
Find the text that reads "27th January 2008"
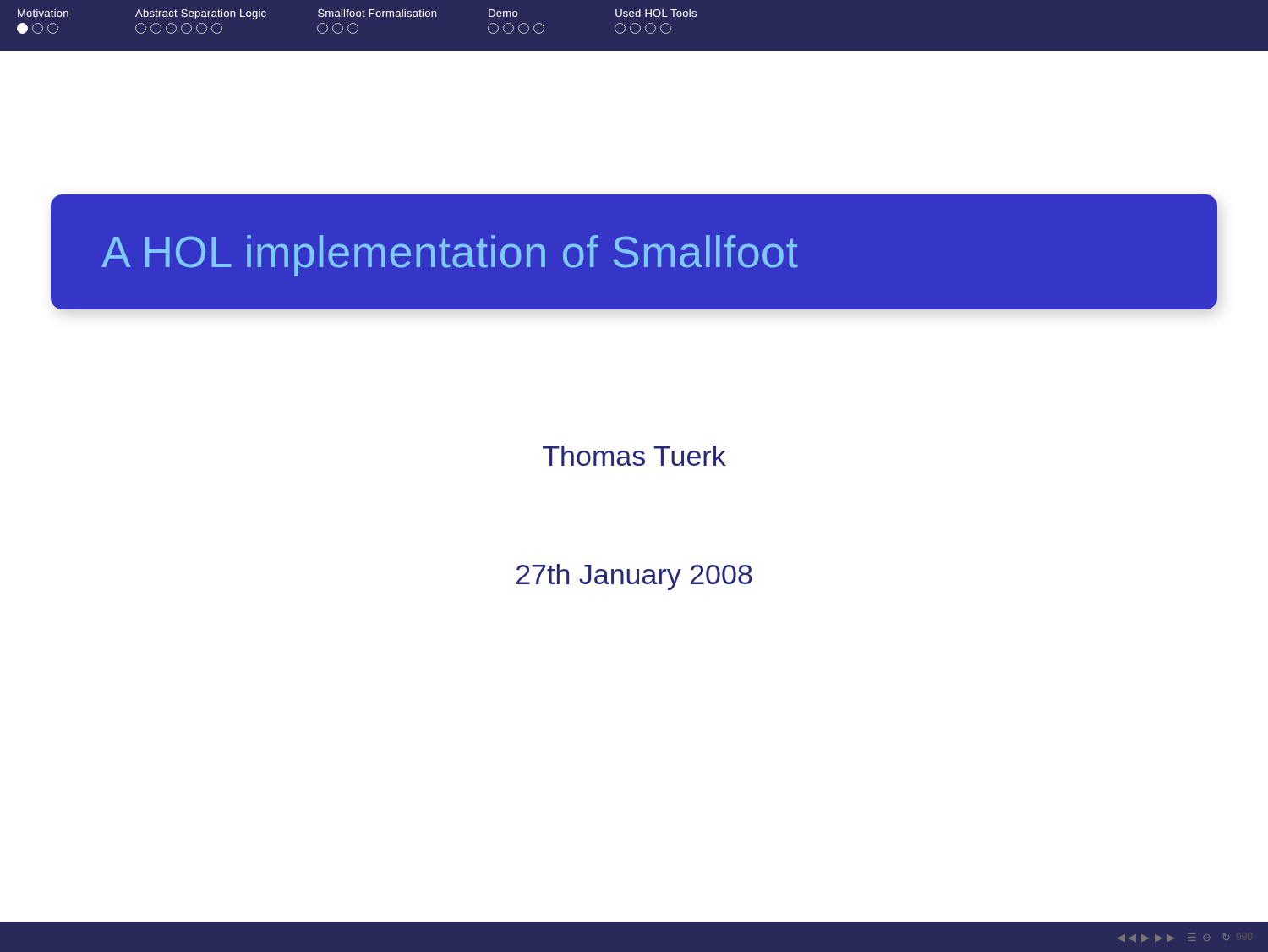click(634, 574)
